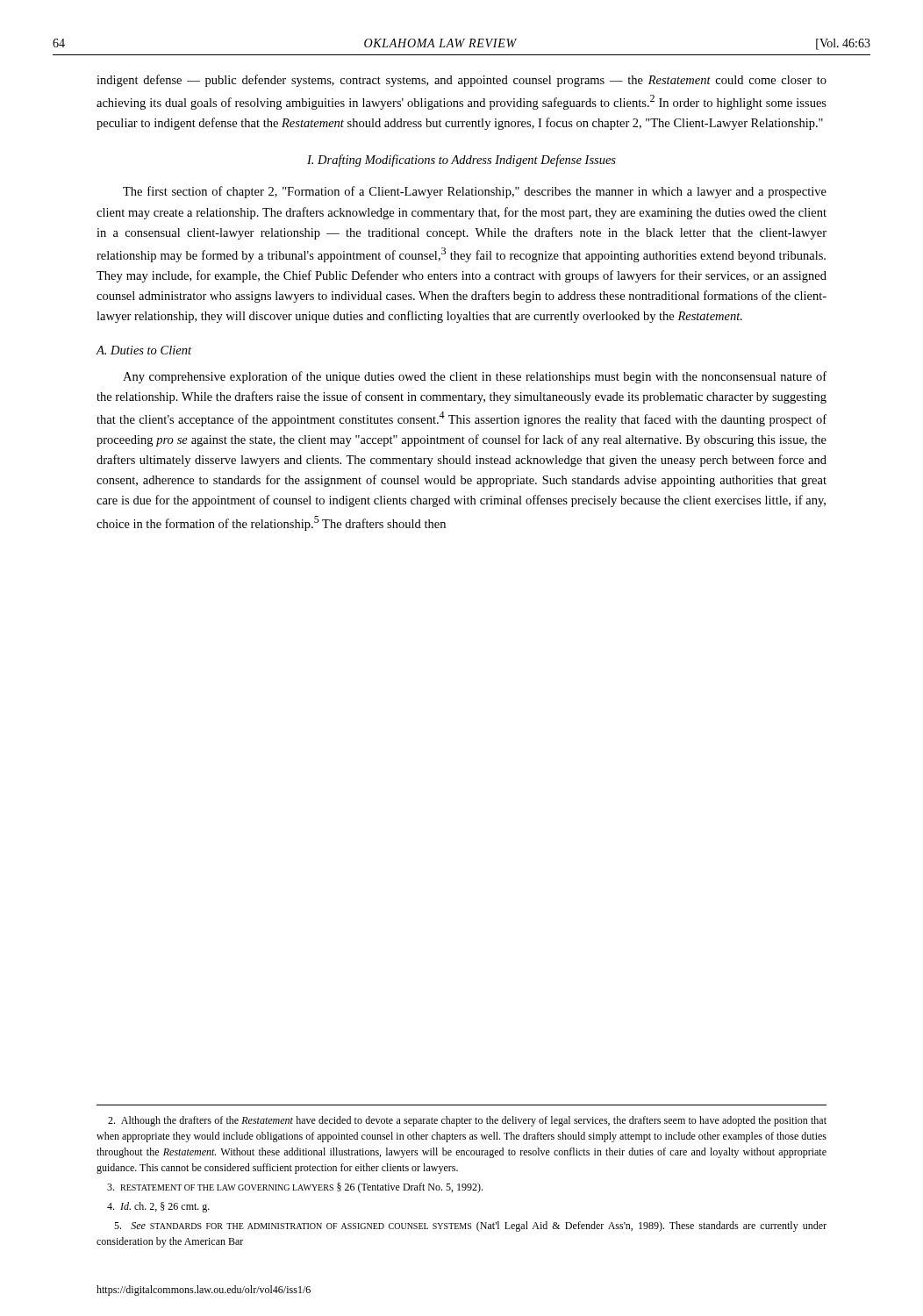Locate the text block with the text "indigent defense — public defender systems,"
The width and height of the screenshot is (923, 1316).
462,101
